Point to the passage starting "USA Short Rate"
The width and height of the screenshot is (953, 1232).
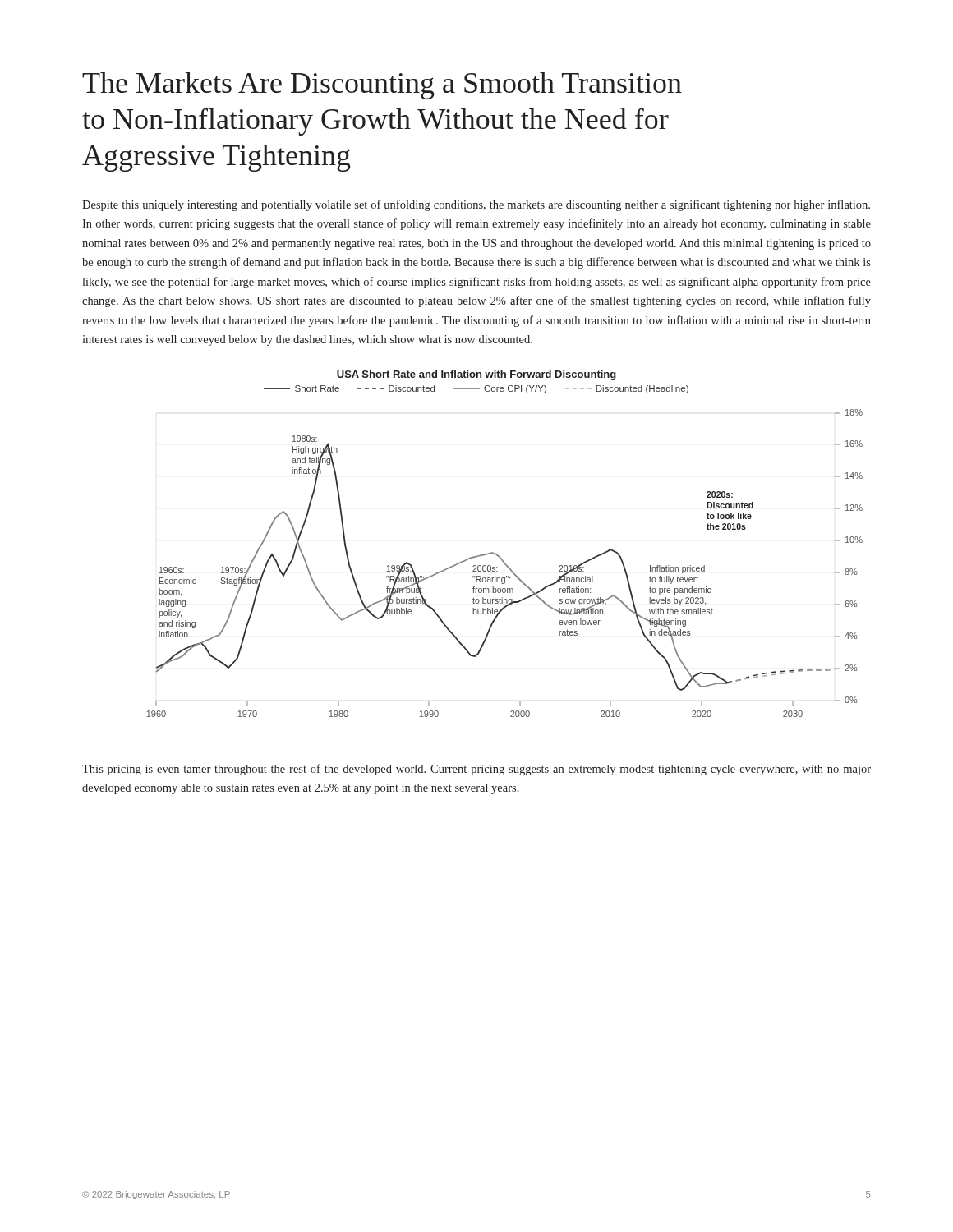pyautogui.click(x=476, y=374)
